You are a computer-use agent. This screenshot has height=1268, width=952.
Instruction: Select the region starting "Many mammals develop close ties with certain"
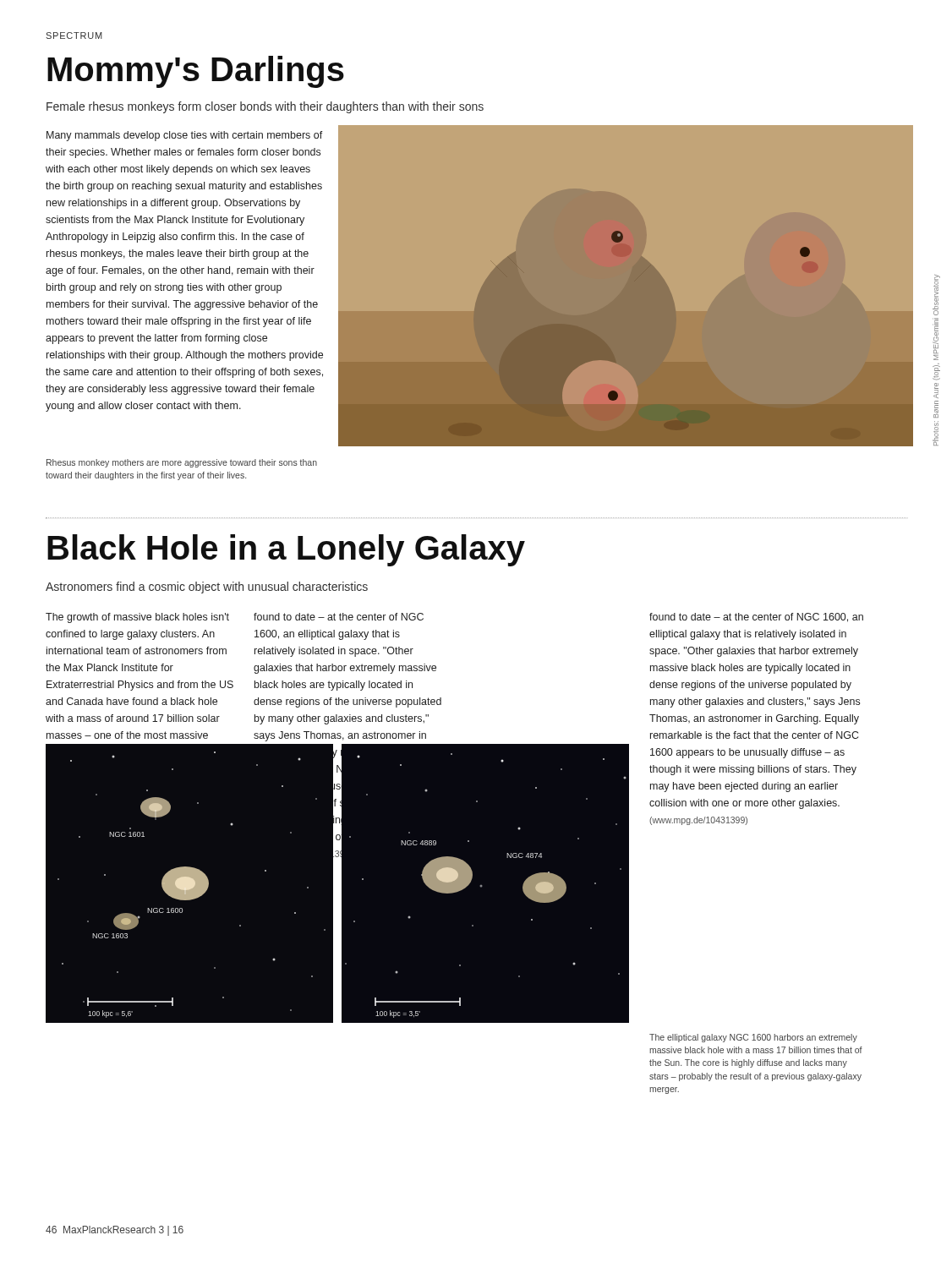[185, 271]
